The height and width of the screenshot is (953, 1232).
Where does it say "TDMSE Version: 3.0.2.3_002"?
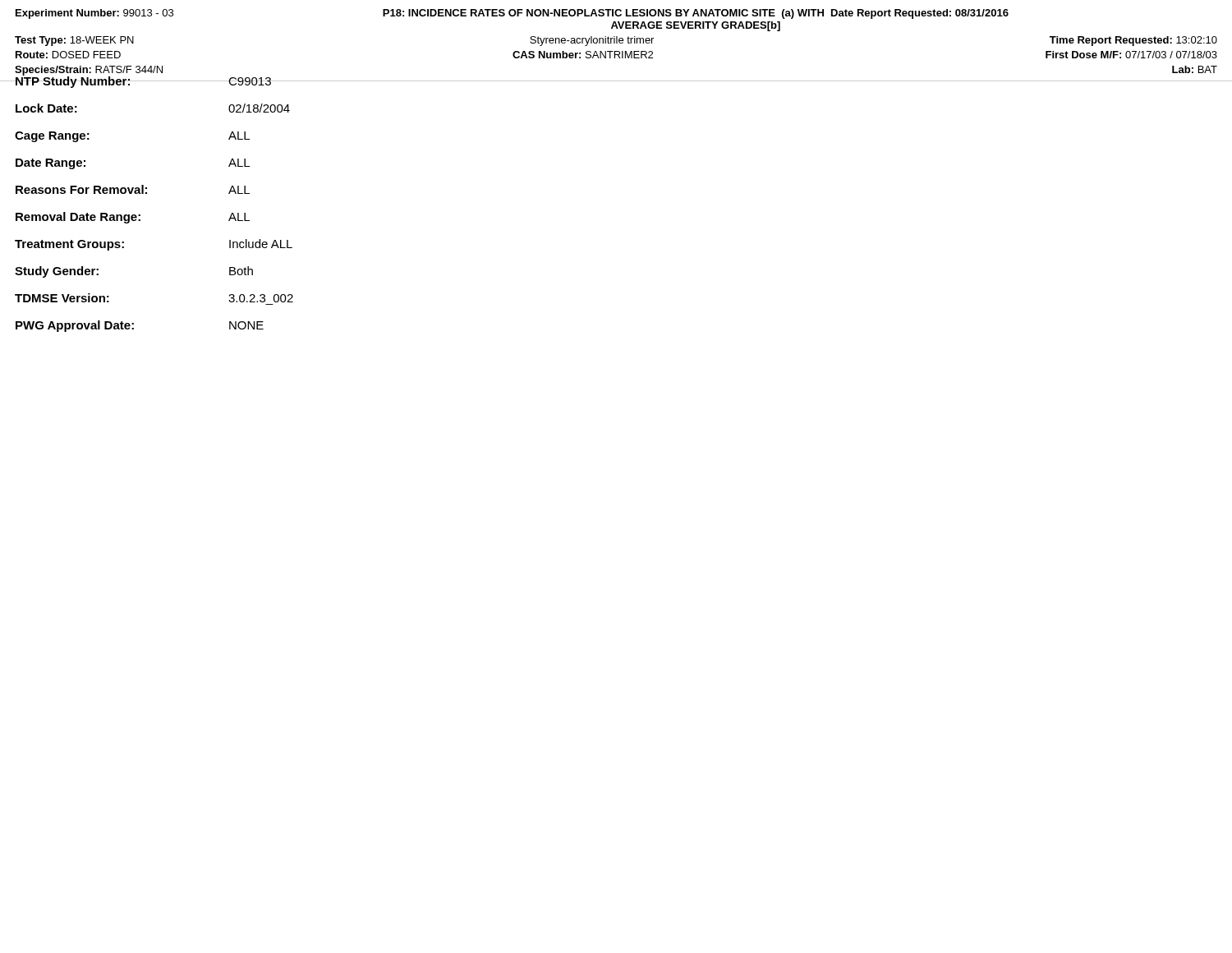(69, 297)
